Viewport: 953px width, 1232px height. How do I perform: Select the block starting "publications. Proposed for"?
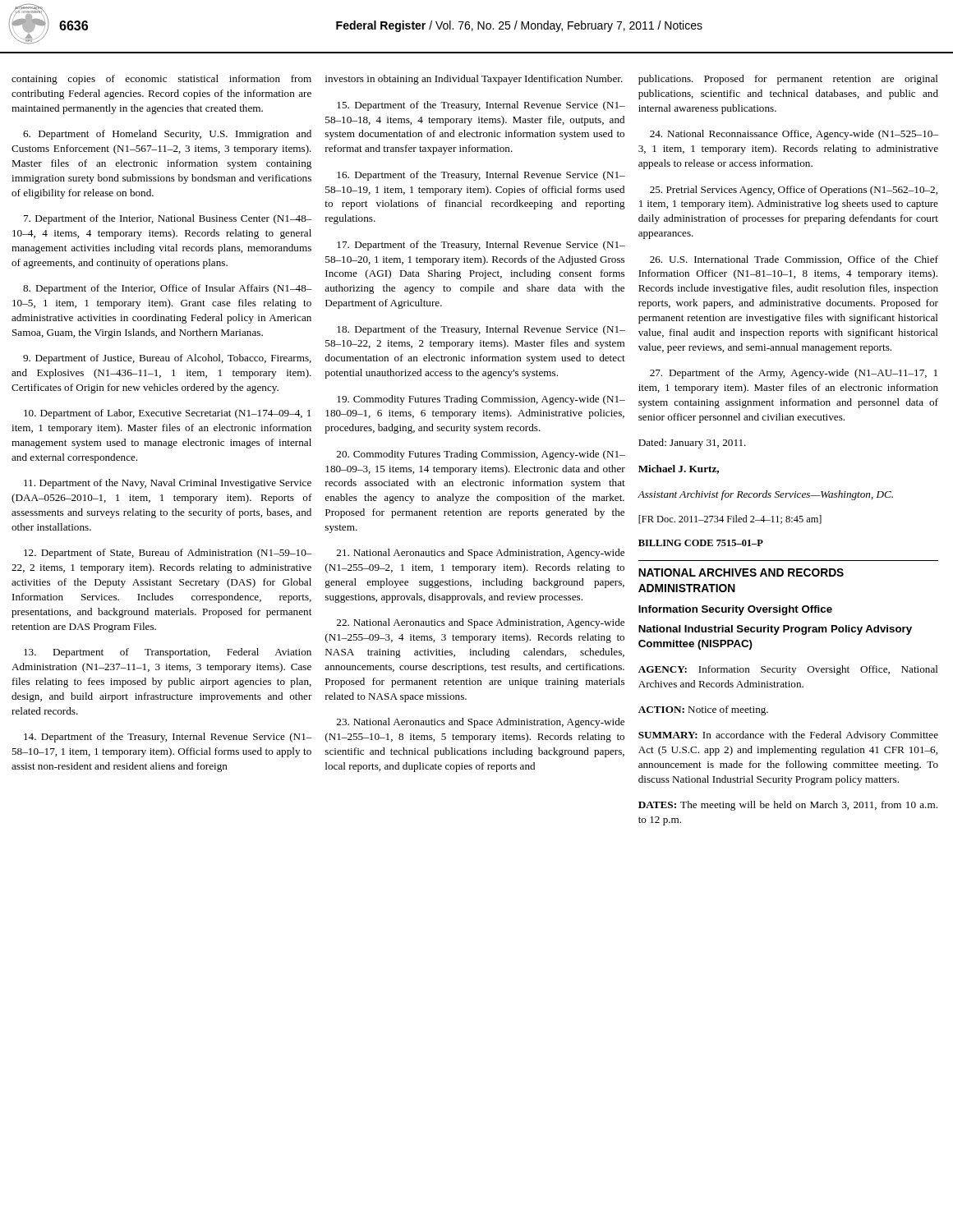788,311
